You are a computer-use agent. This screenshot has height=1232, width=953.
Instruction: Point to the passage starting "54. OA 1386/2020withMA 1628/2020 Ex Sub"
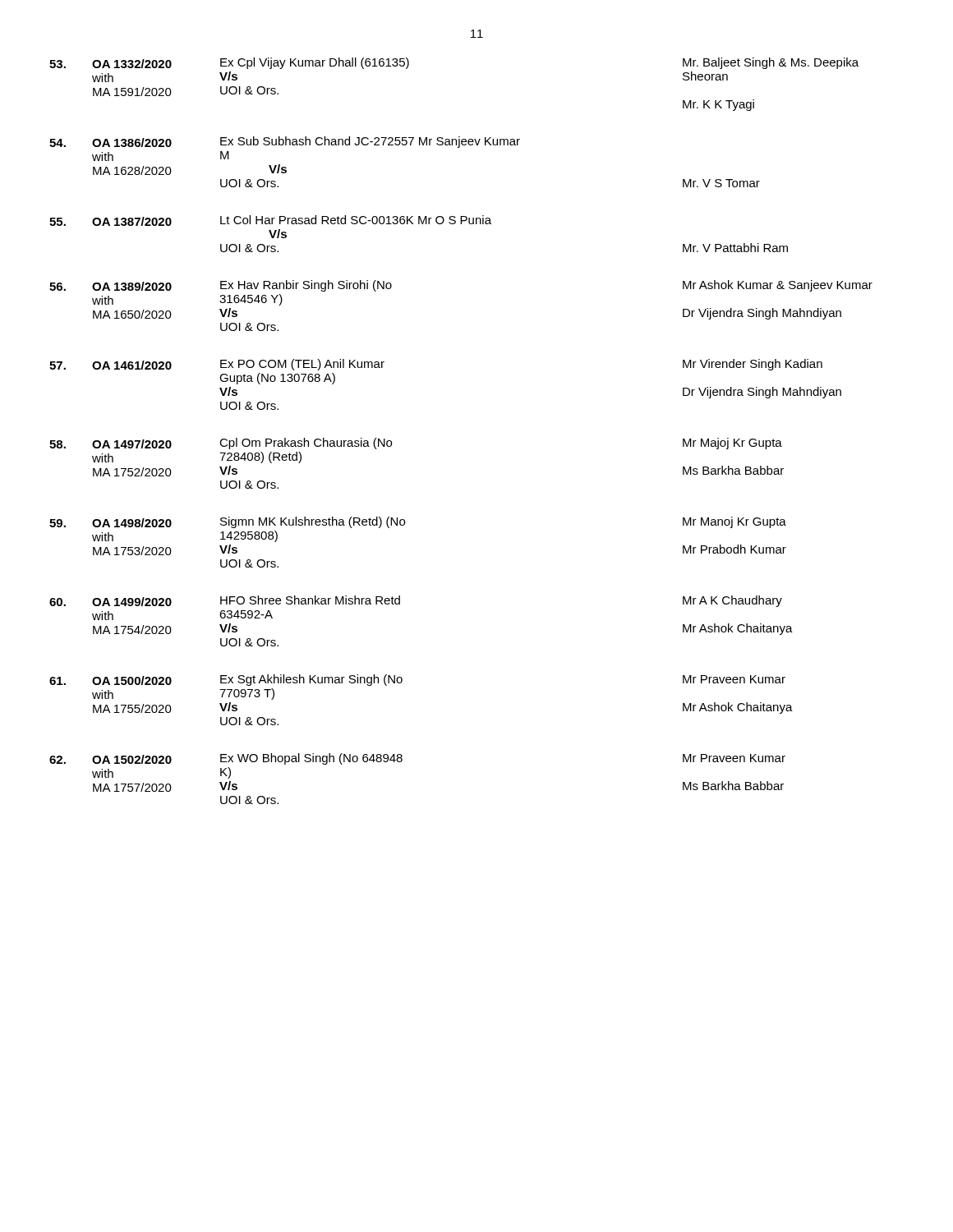[x=285, y=142]
